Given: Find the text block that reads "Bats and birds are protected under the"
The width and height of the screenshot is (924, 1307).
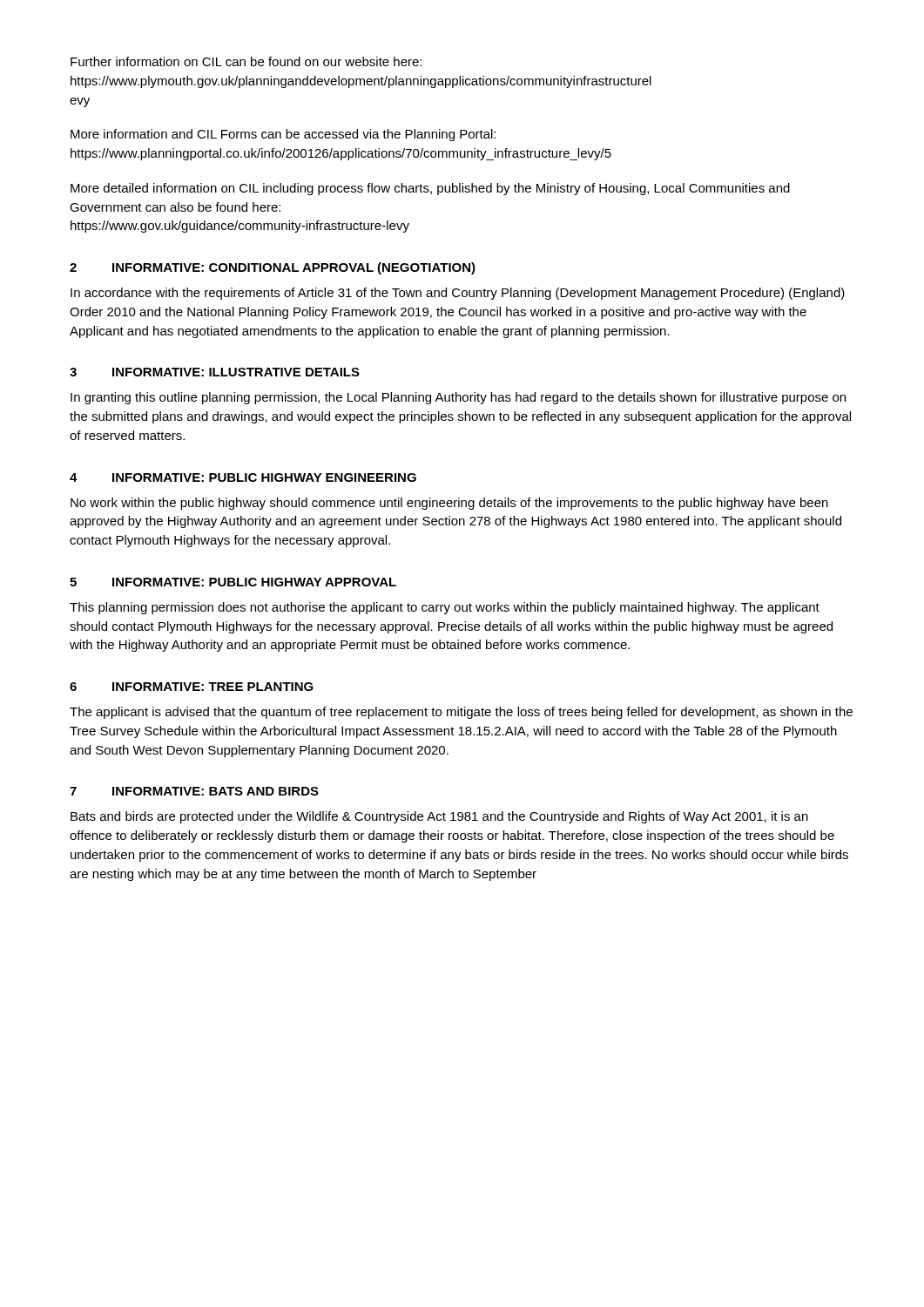Looking at the screenshot, I should point(459,845).
